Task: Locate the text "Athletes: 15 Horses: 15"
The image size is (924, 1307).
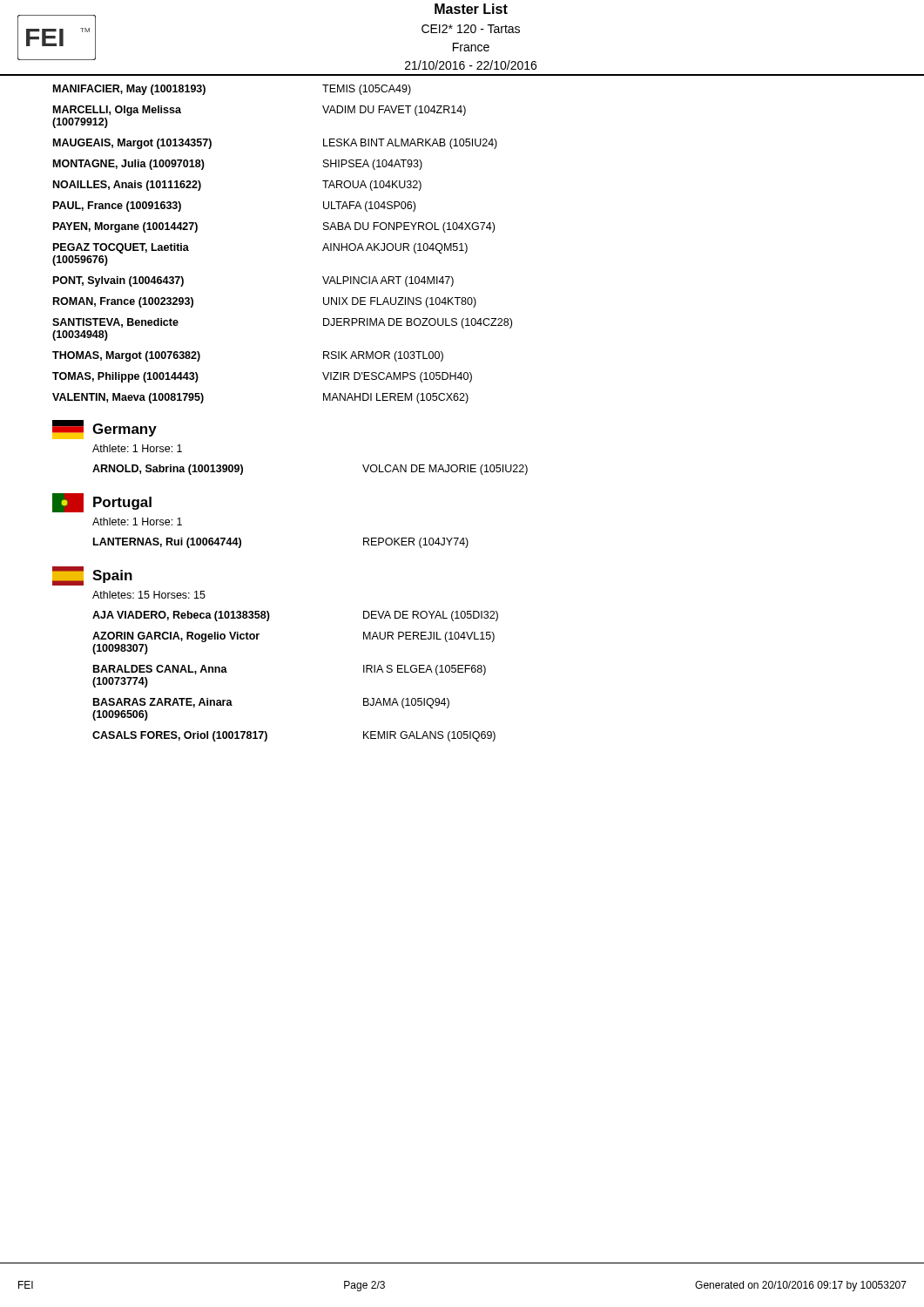Action: (149, 595)
